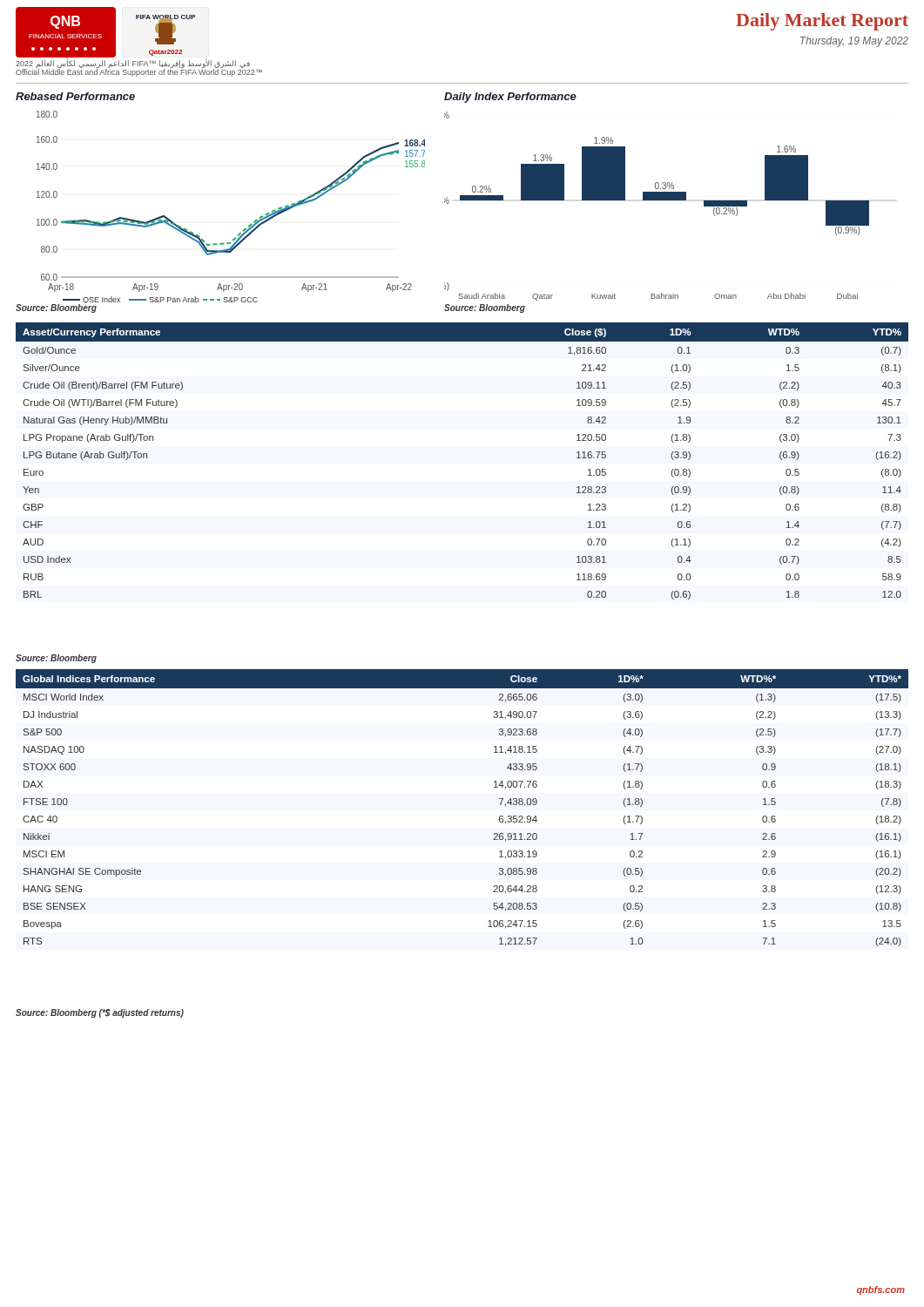Find the table that mentions "HANG SENG"

tap(462, 809)
